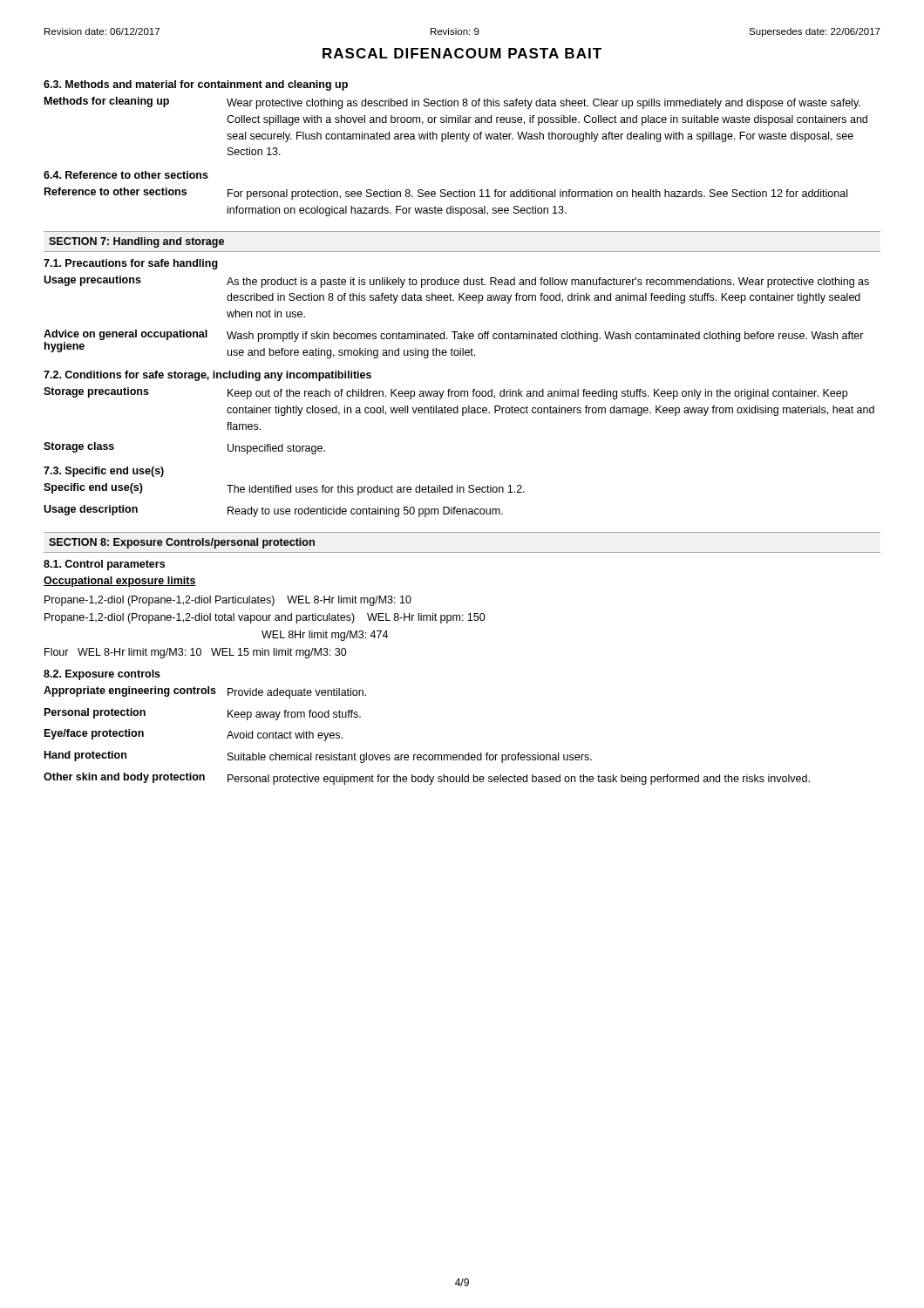
Task: Click on the text block that says "Specific end use(s) The"
Action: click(x=462, y=490)
